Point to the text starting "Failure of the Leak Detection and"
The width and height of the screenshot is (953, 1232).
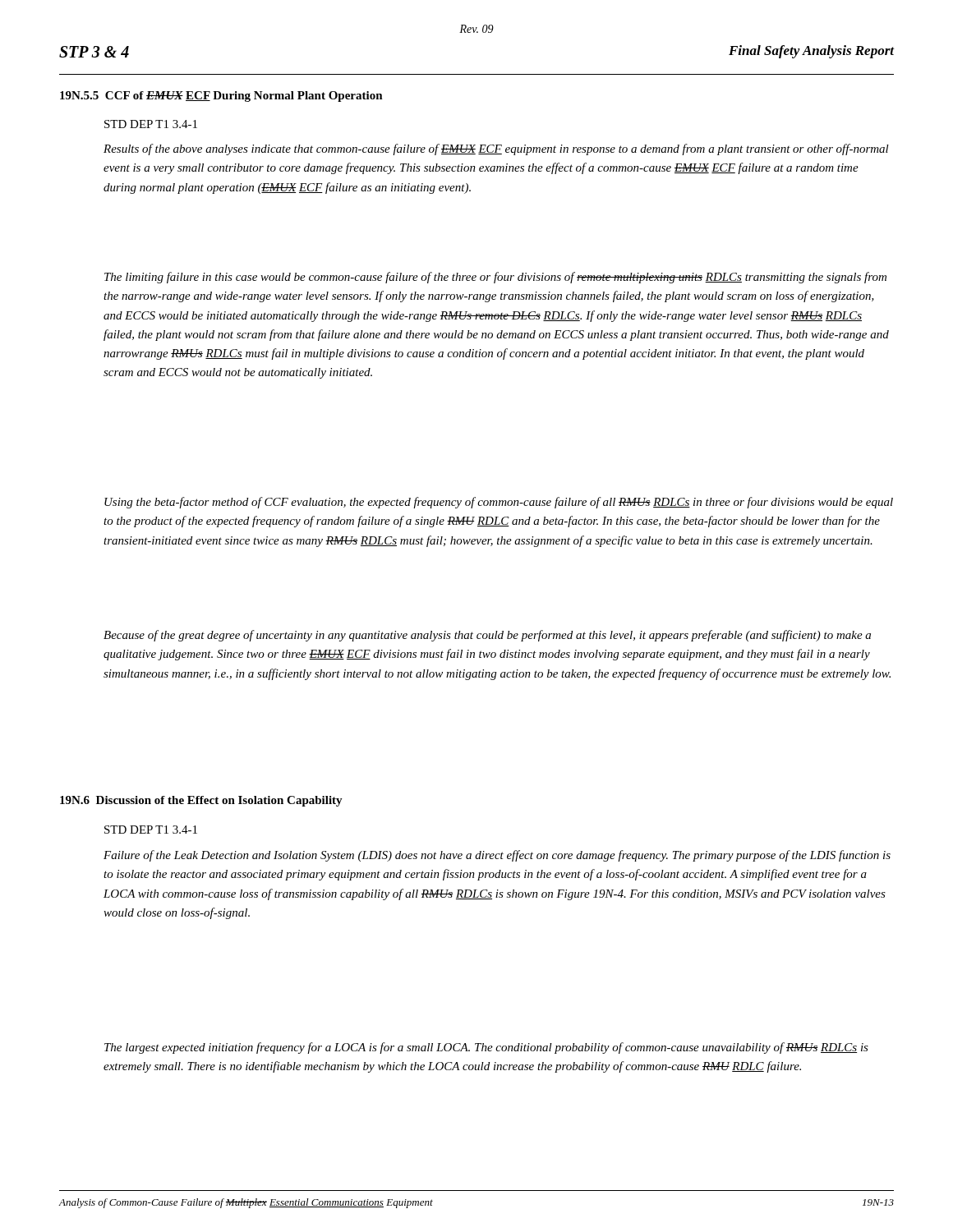point(497,884)
